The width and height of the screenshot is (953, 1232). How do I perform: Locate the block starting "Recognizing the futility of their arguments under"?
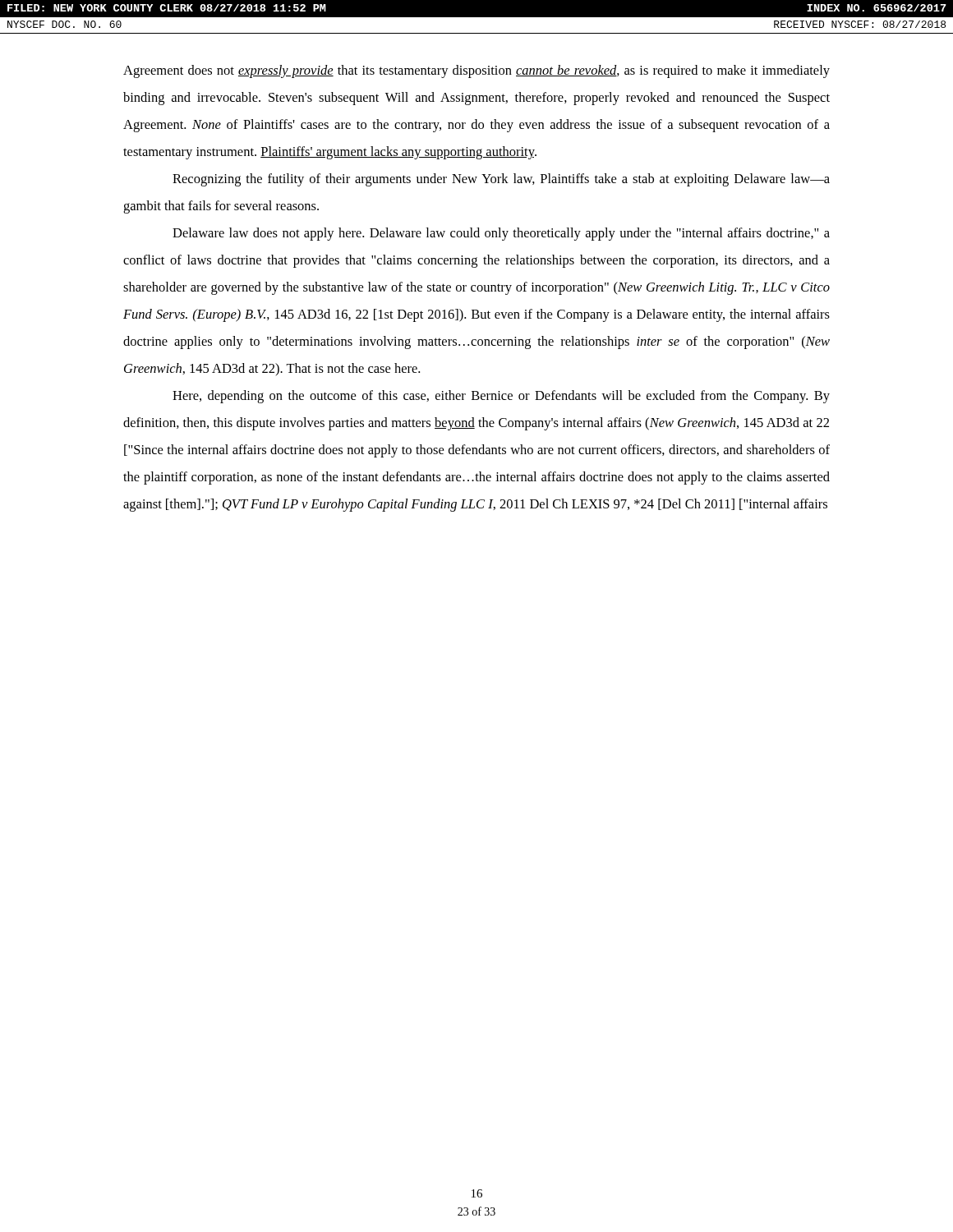(476, 192)
